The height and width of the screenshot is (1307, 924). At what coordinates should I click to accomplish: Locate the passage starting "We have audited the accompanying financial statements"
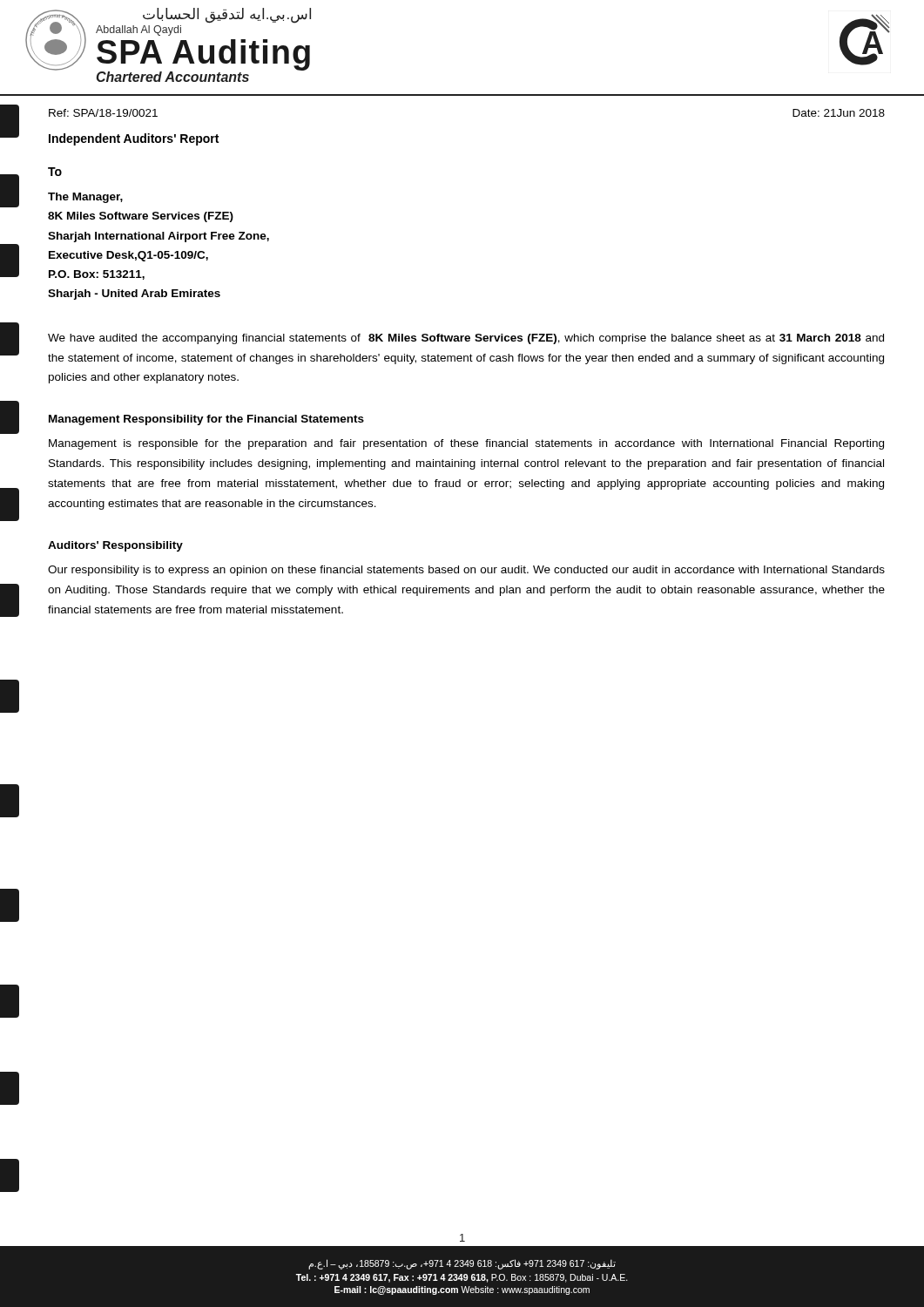point(466,357)
